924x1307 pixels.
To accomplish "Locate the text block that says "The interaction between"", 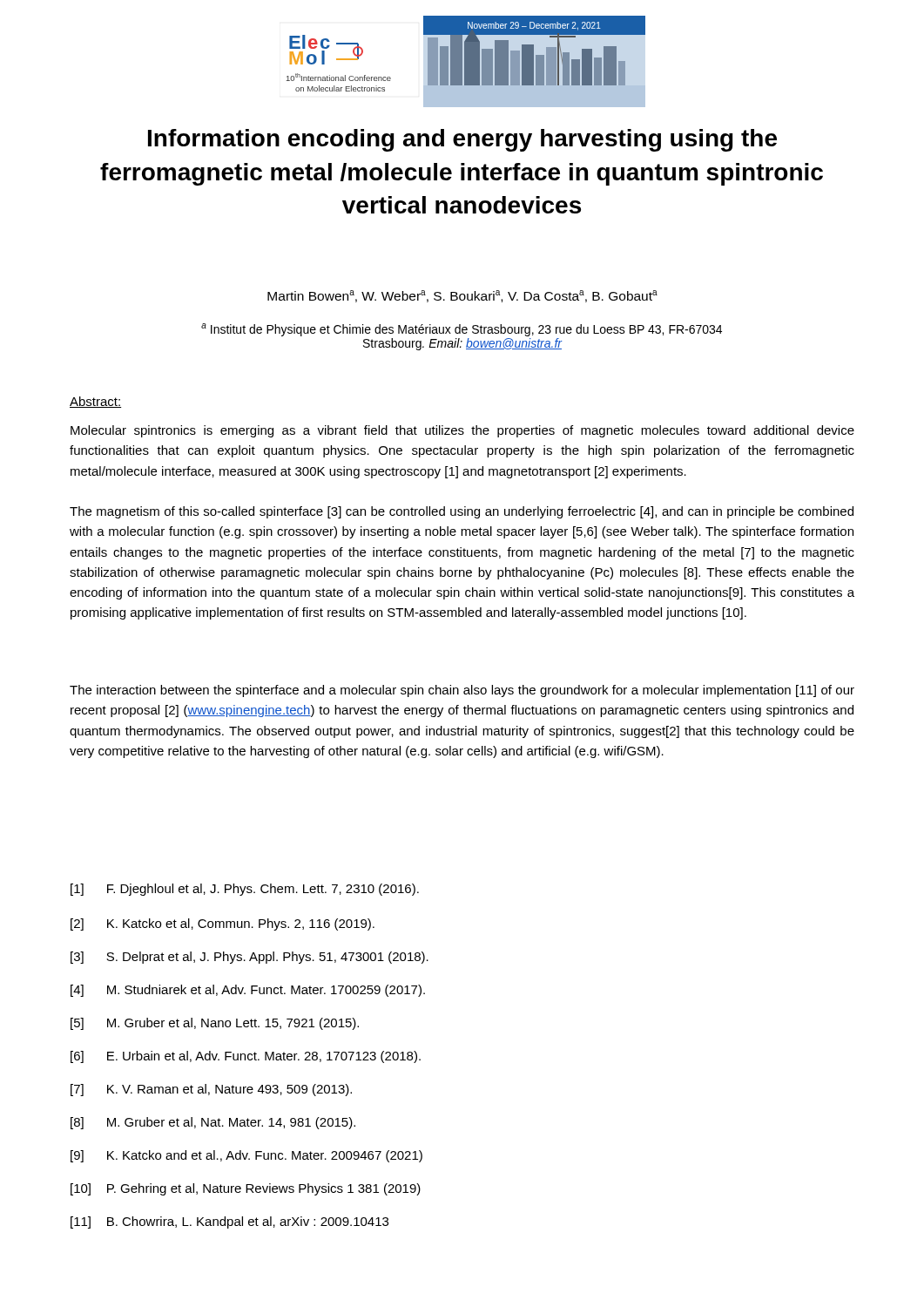I will point(462,720).
